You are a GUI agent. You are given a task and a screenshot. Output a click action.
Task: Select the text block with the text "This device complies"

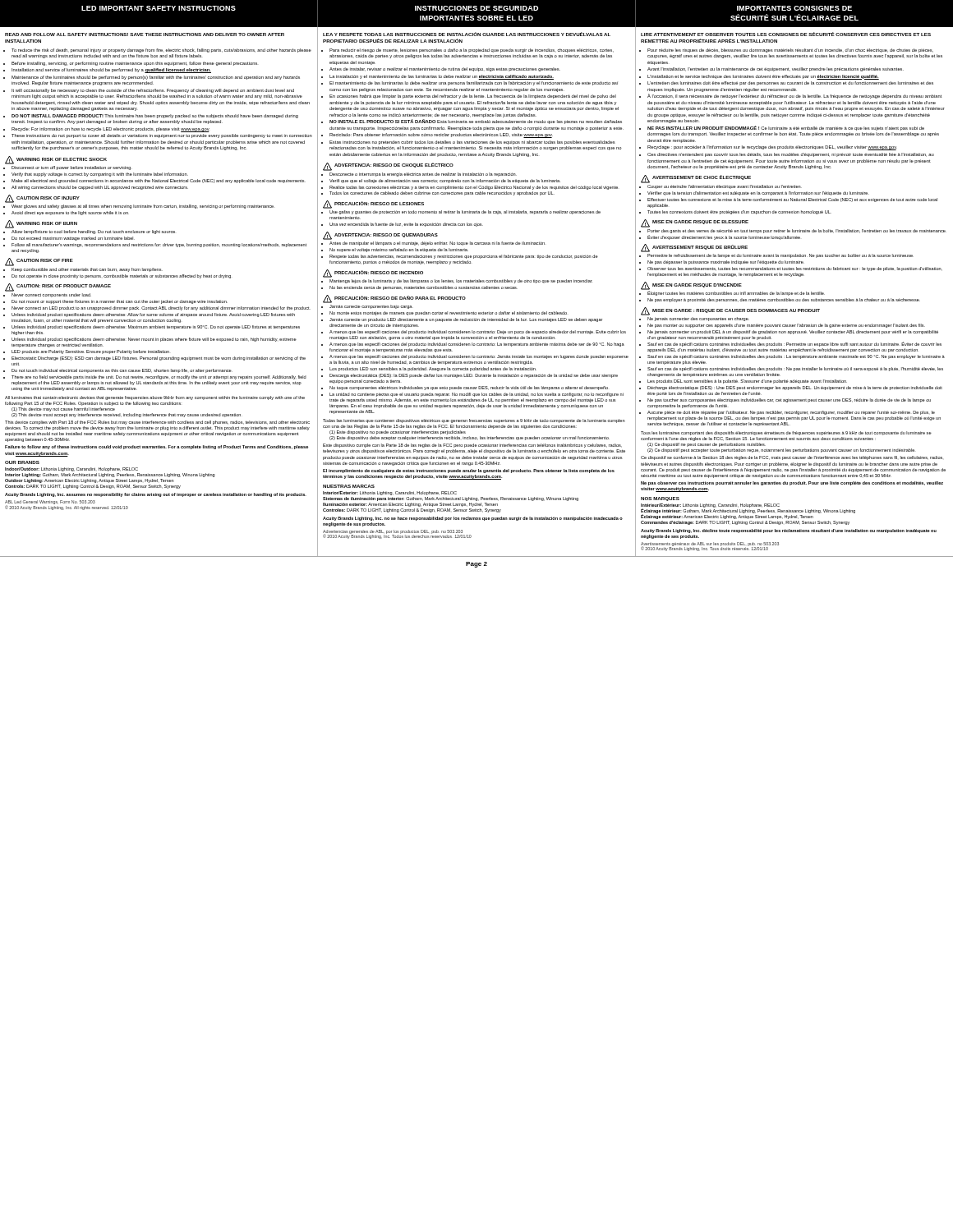157,431
